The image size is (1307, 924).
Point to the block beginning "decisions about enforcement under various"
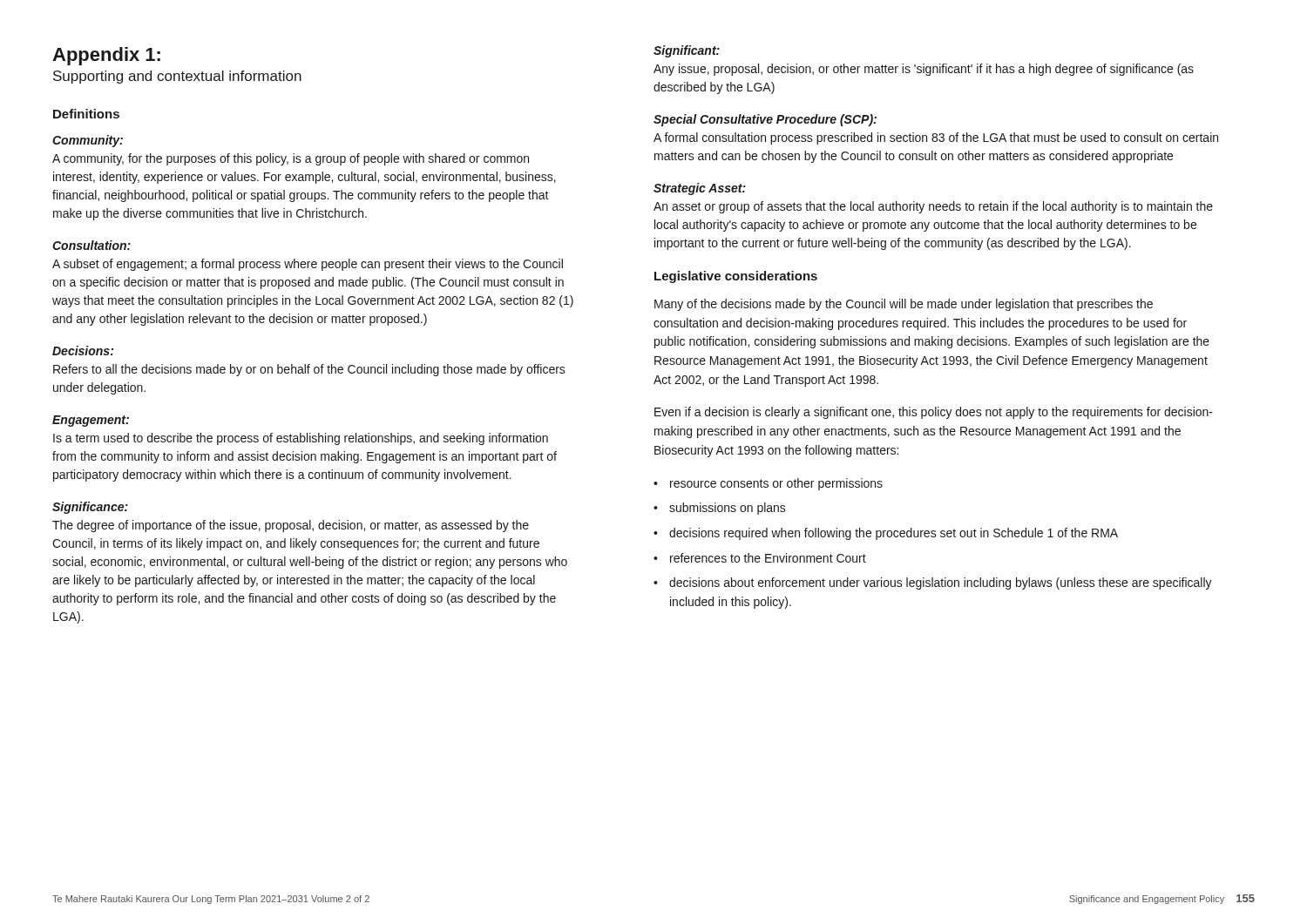point(937,593)
